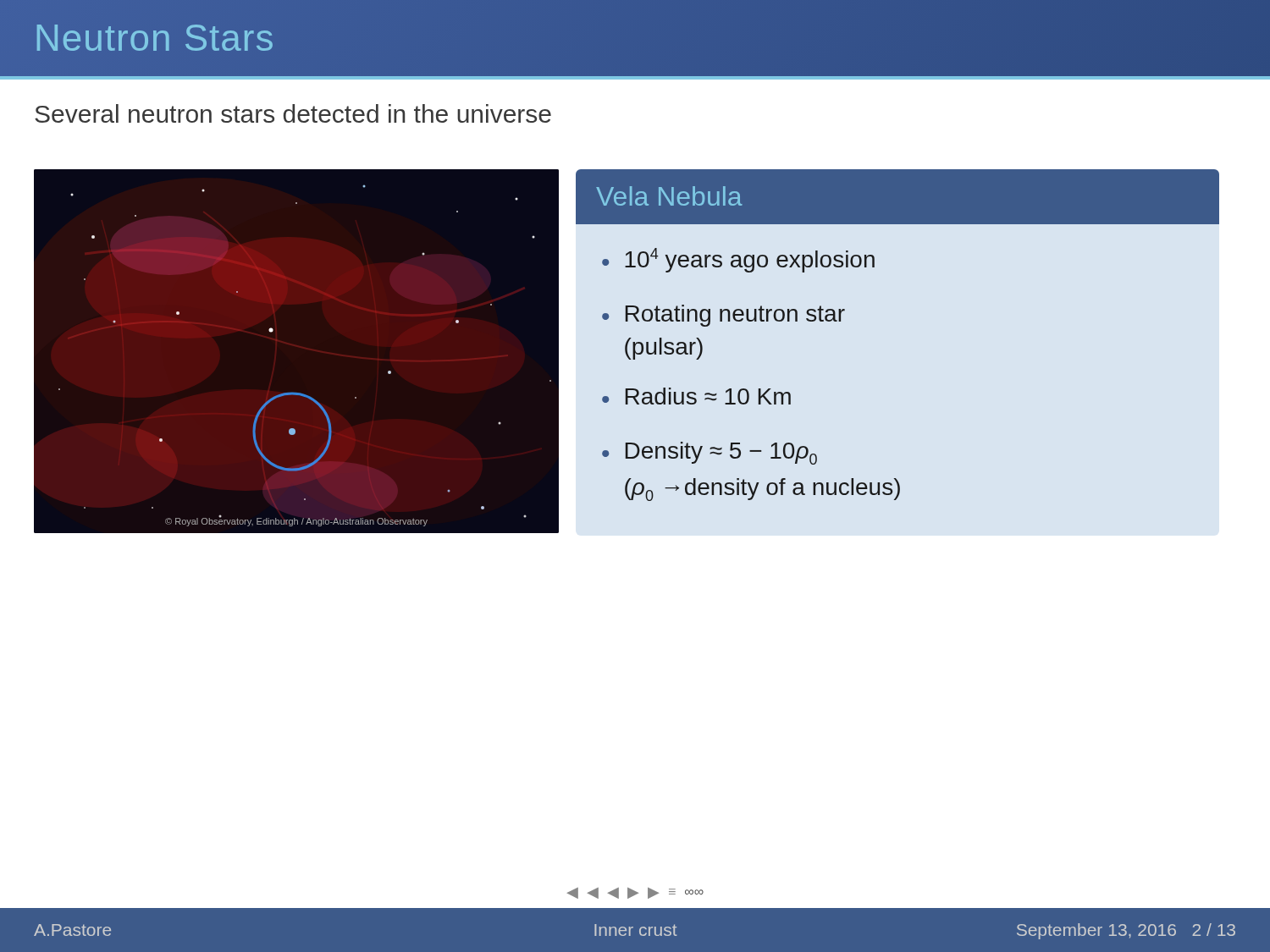Click on the section header containing "Vela Nebula"
The width and height of the screenshot is (1270, 952).
pyautogui.click(x=669, y=196)
